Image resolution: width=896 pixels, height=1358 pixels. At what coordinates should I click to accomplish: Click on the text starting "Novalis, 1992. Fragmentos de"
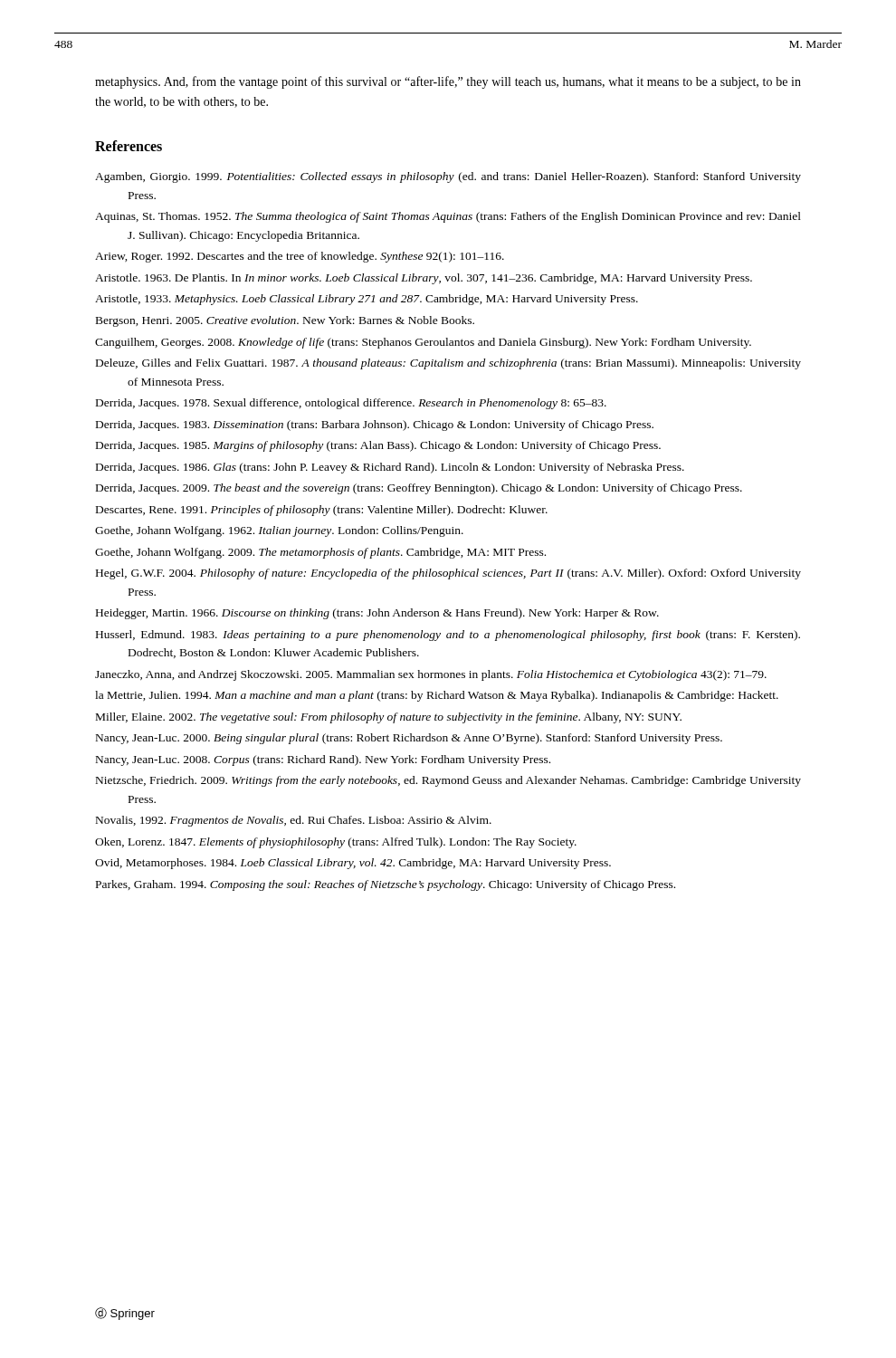[x=293, y=820]
